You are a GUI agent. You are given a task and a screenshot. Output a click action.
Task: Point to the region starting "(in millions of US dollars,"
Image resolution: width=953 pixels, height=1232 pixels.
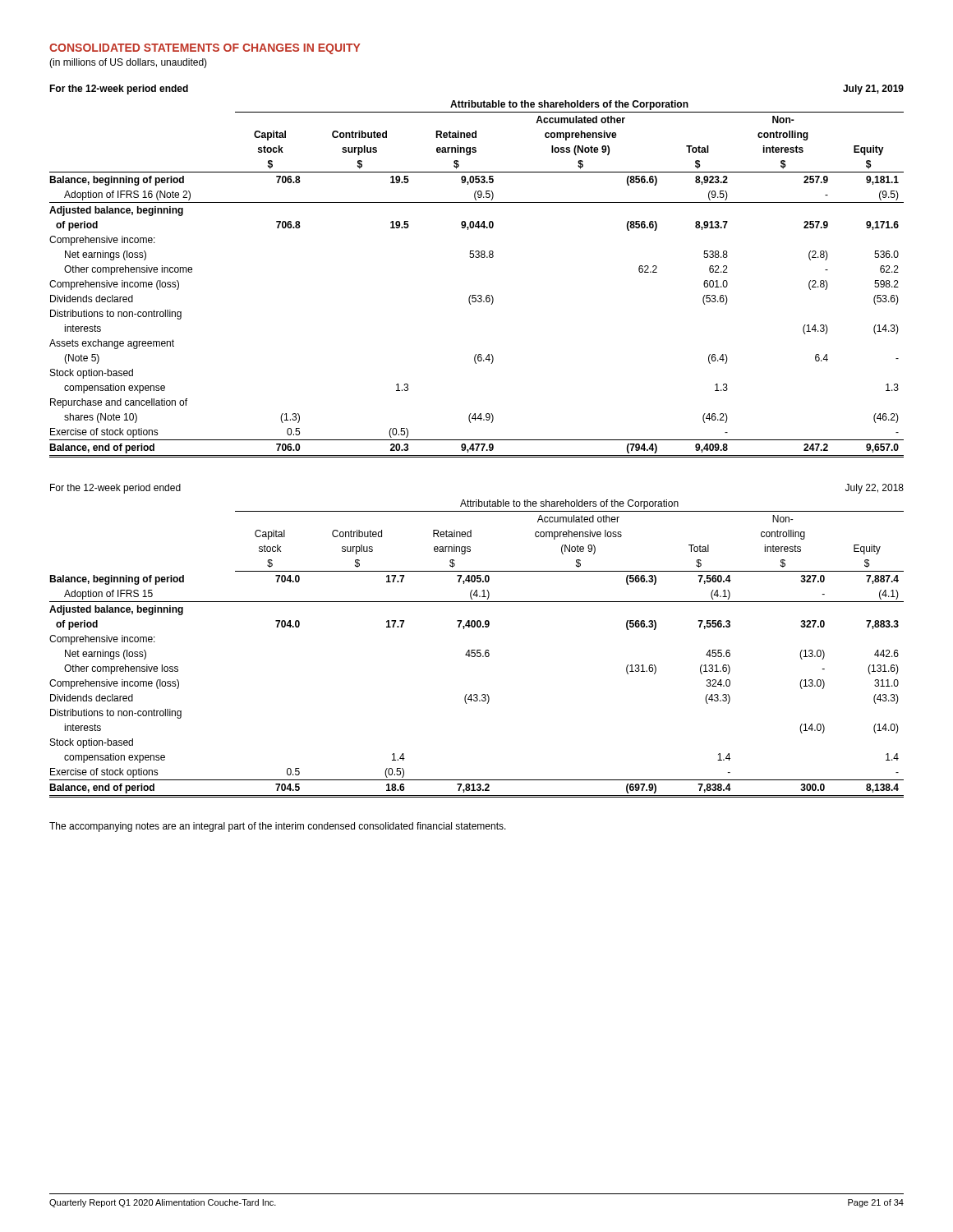(x=128, y=62)
